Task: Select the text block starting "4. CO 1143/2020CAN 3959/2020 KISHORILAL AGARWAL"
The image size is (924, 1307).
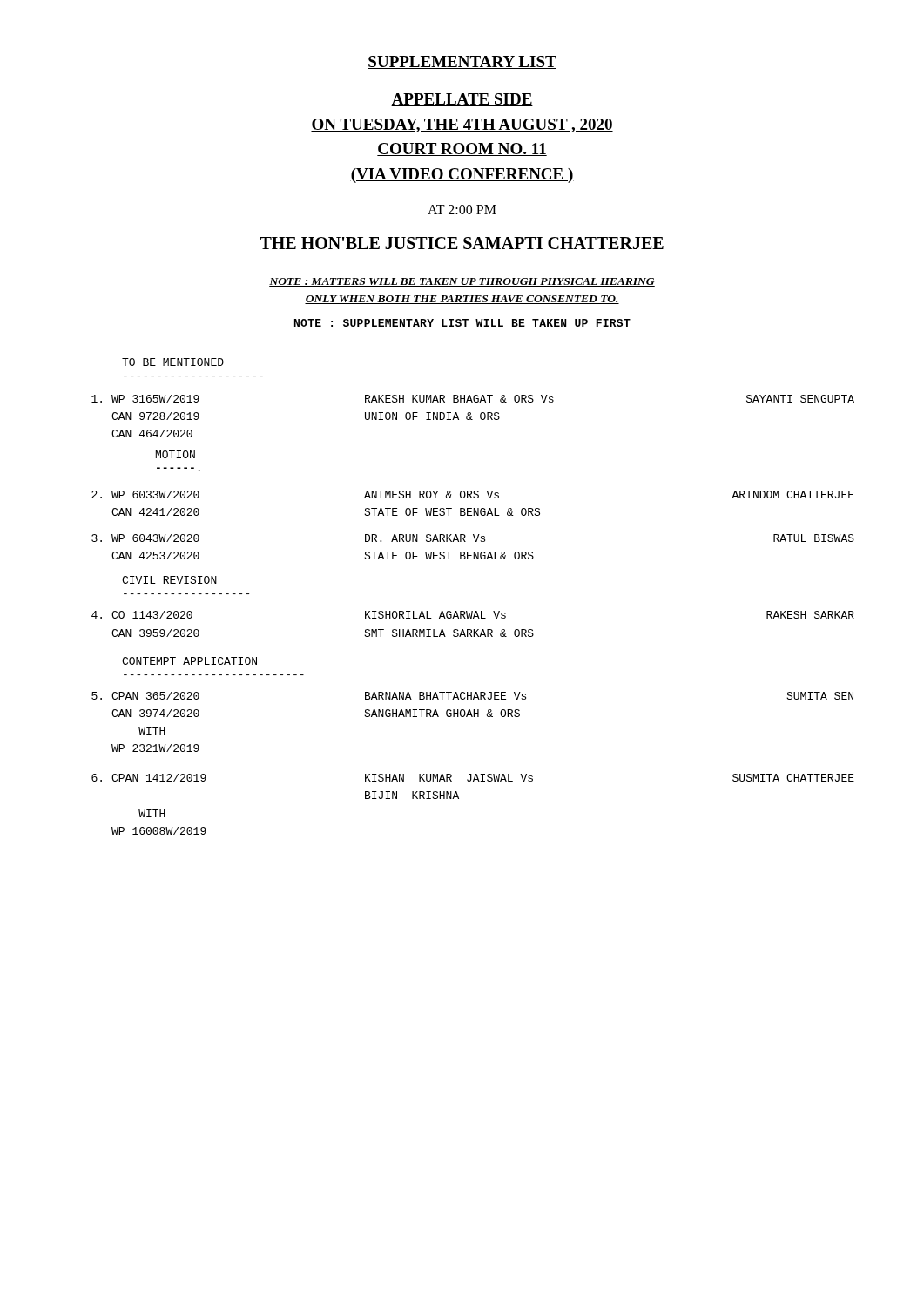Action: click(462, 625)
